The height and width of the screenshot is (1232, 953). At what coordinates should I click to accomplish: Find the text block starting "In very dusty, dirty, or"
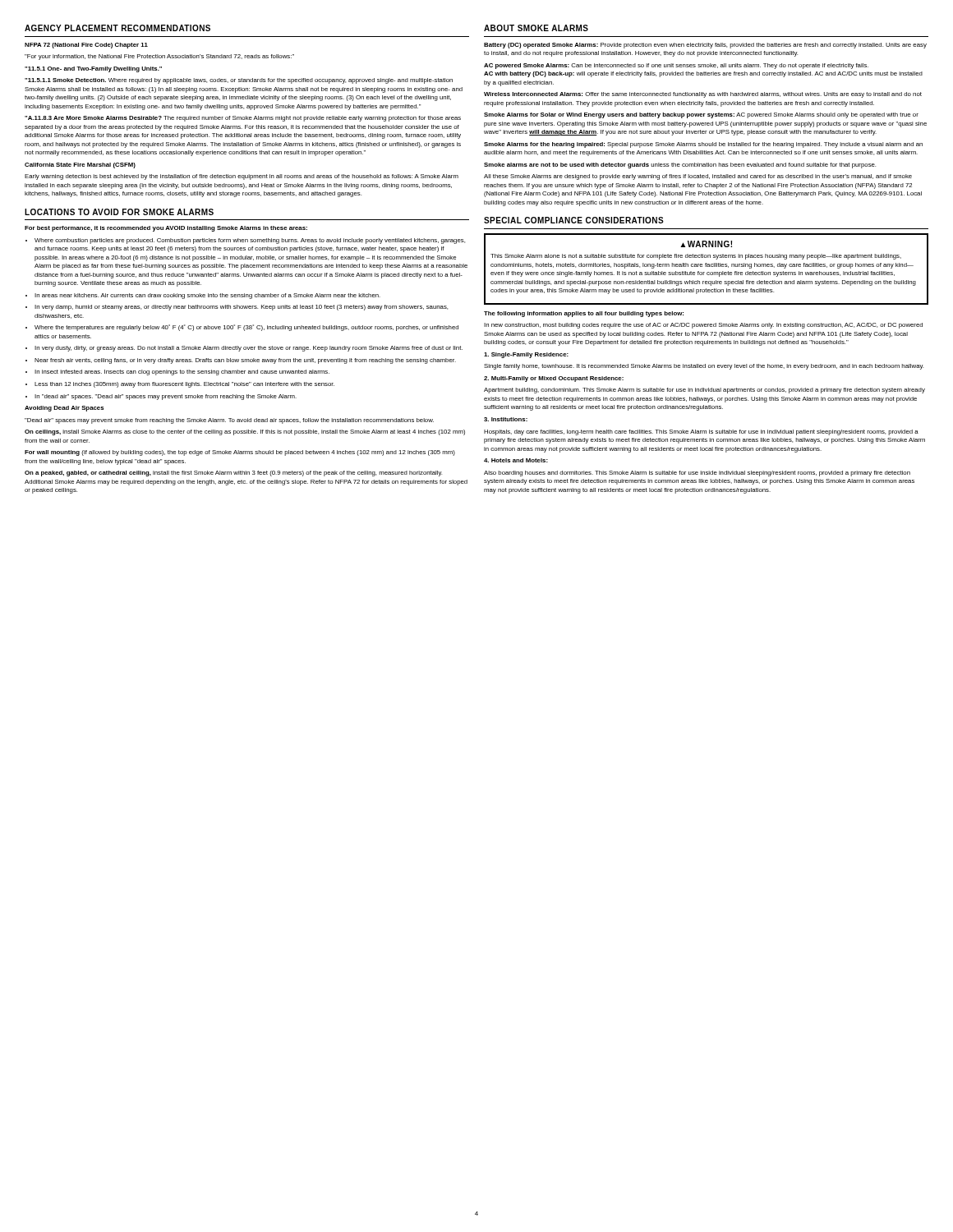(252, 349)
